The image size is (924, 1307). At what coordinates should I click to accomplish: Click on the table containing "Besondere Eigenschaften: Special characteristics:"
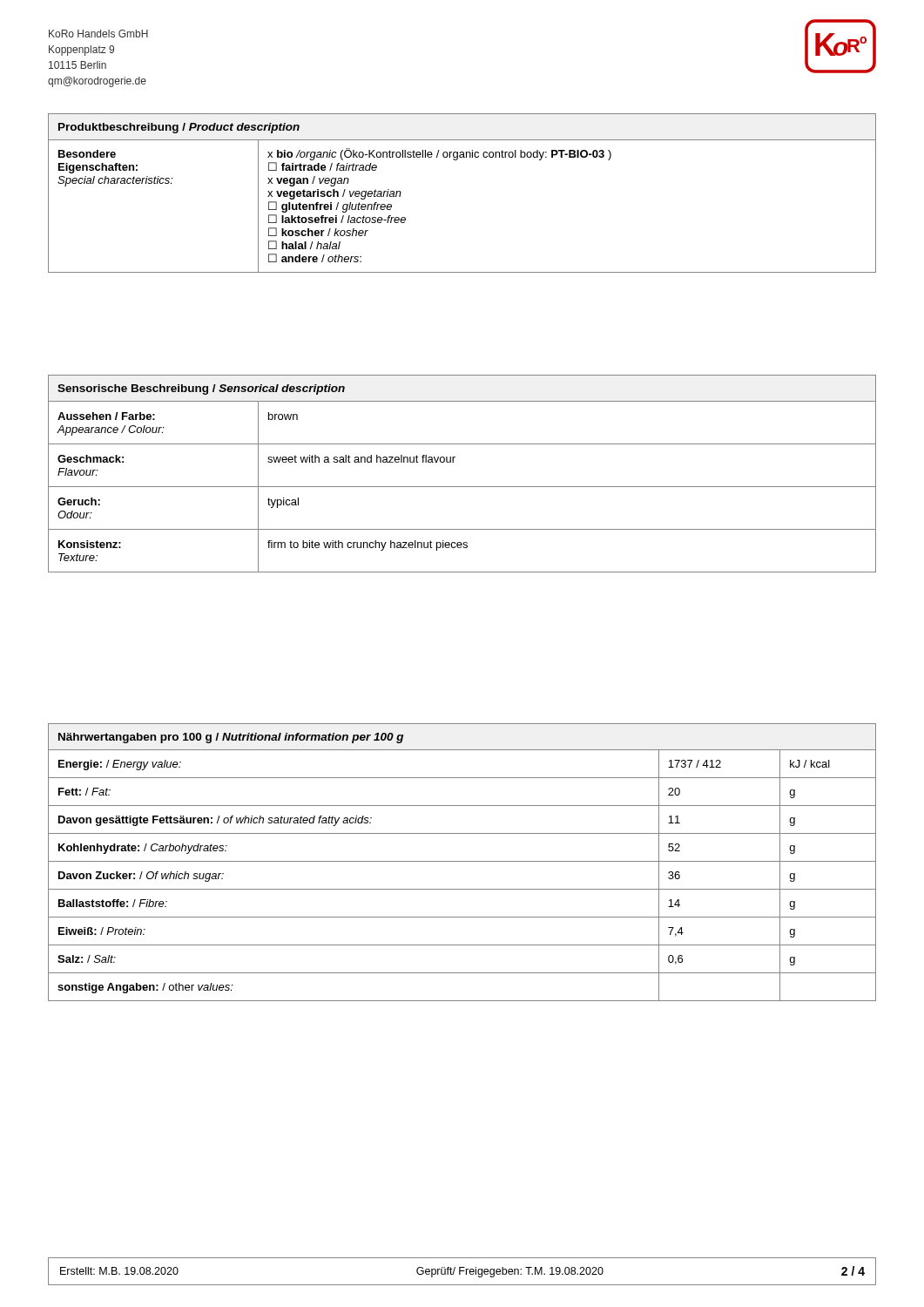(462, 193)
